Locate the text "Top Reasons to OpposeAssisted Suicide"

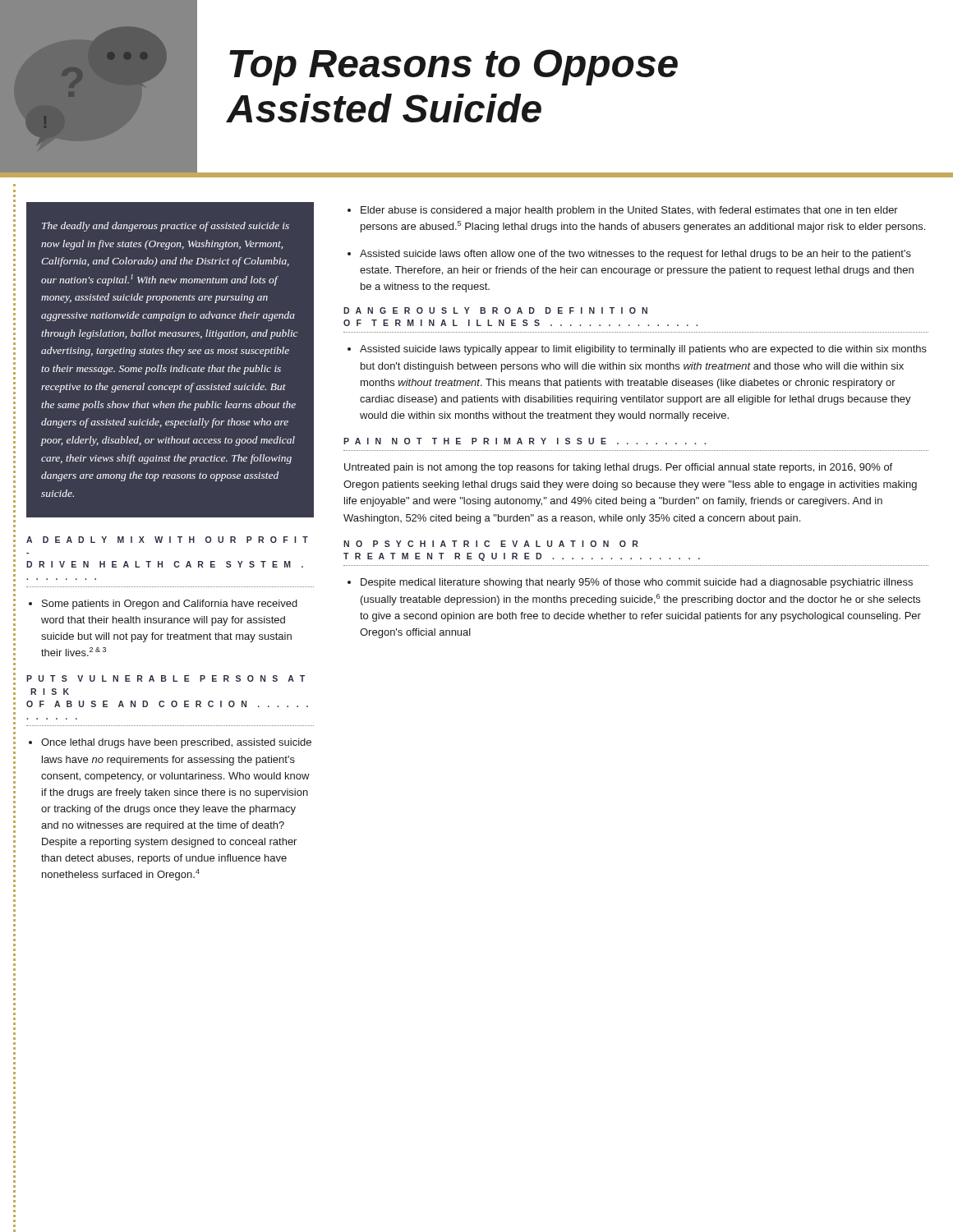pos(453,86)
